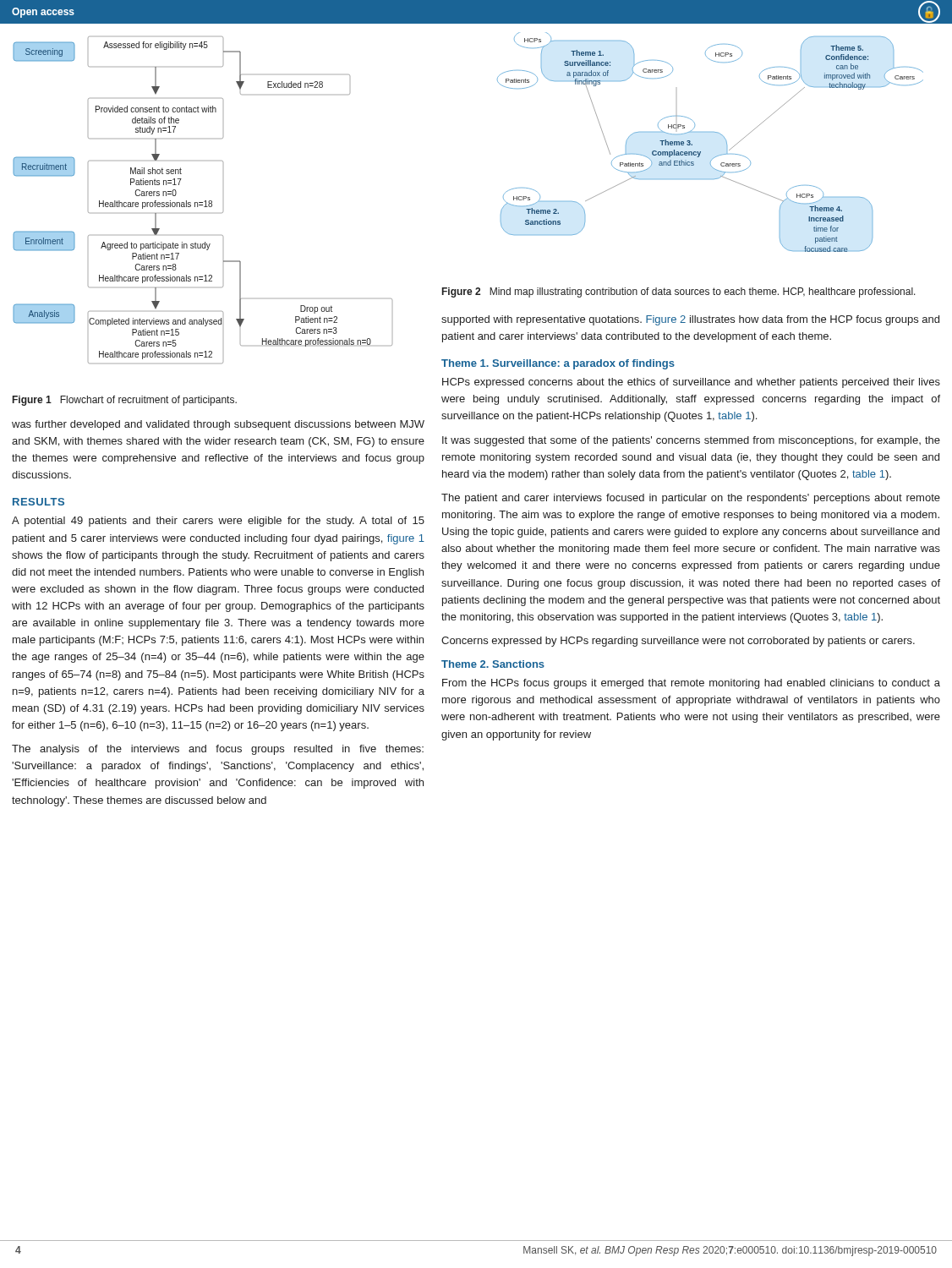The width and height of the screenshot is (952, 1268).
Task: Locate the block of text that opens with "A potential 49 patients and"
Action: tap(218, 623)
